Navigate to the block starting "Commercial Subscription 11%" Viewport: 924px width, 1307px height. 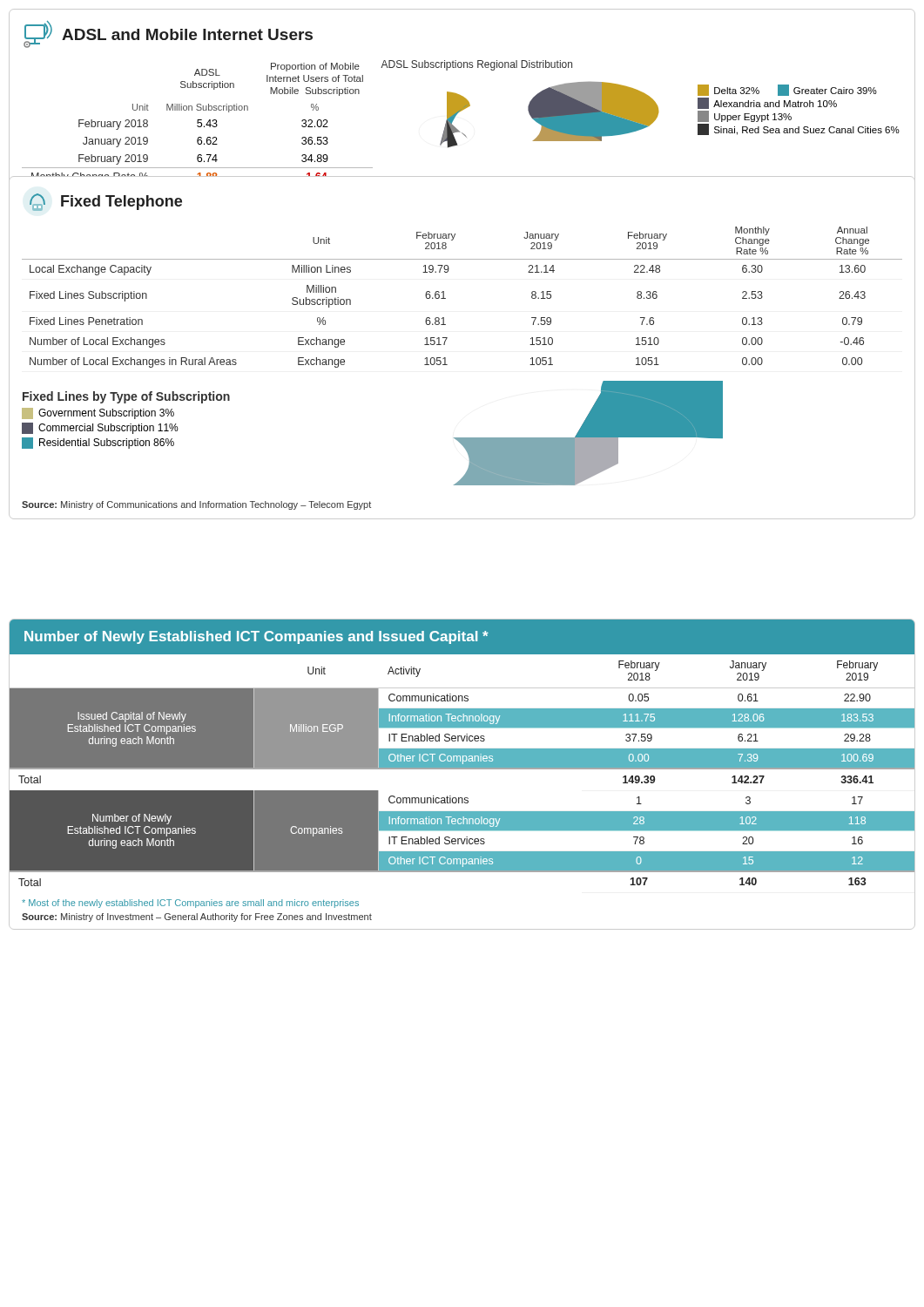click(100, 428)
